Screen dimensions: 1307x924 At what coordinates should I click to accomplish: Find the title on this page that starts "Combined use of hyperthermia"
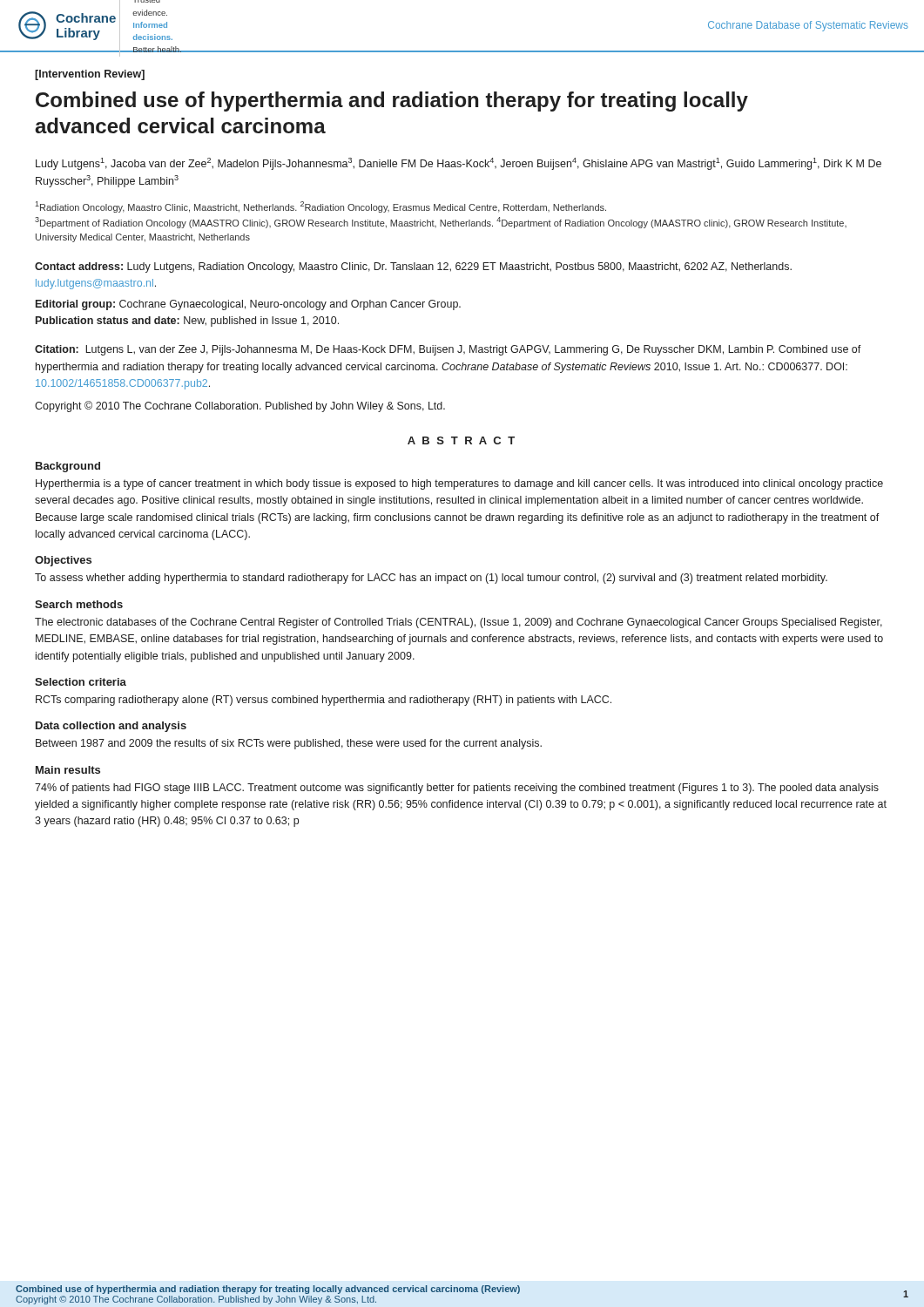(391, 113)
